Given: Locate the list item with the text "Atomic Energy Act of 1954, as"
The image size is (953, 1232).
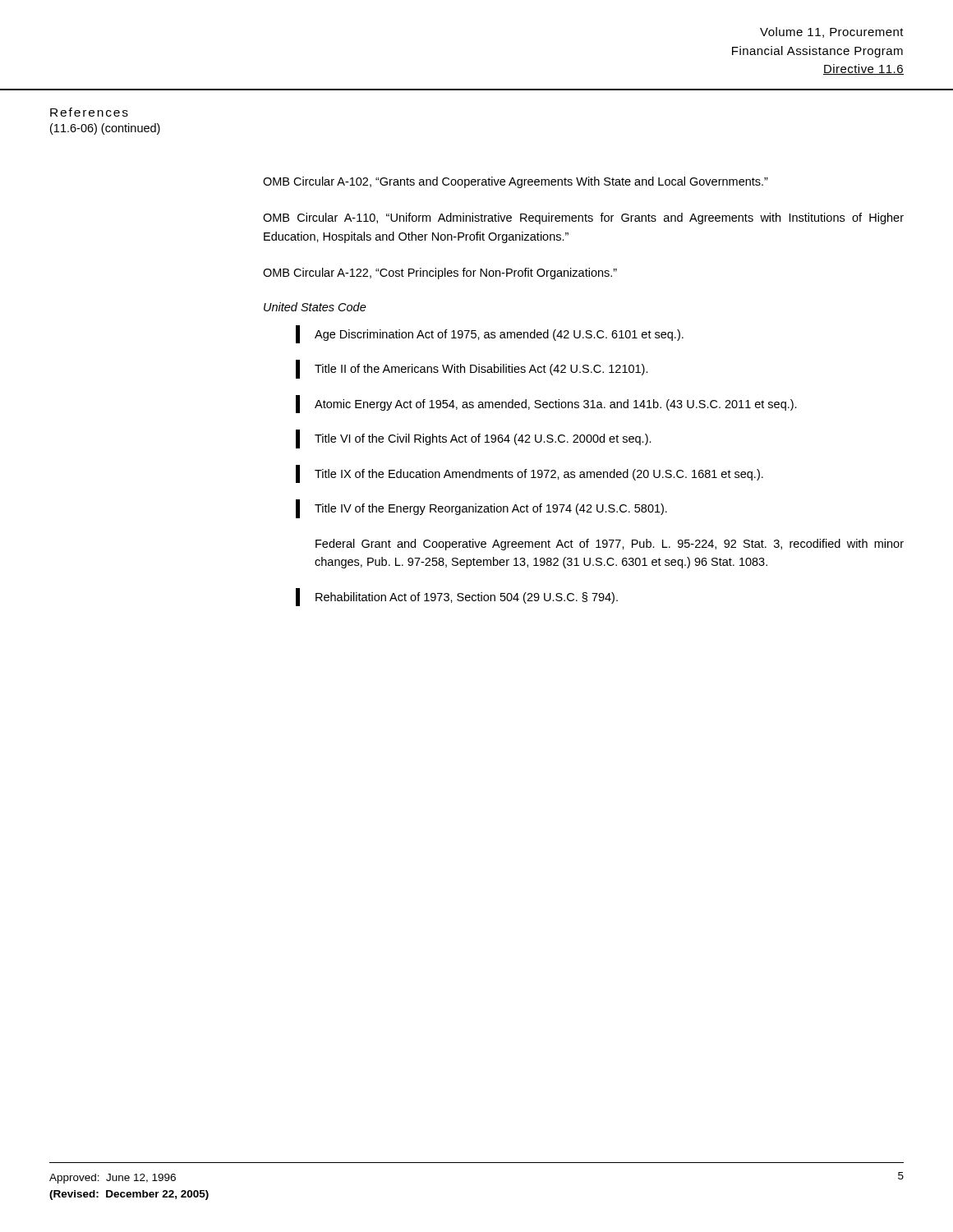Looking at the screenshot, I should tap(600, 404).
